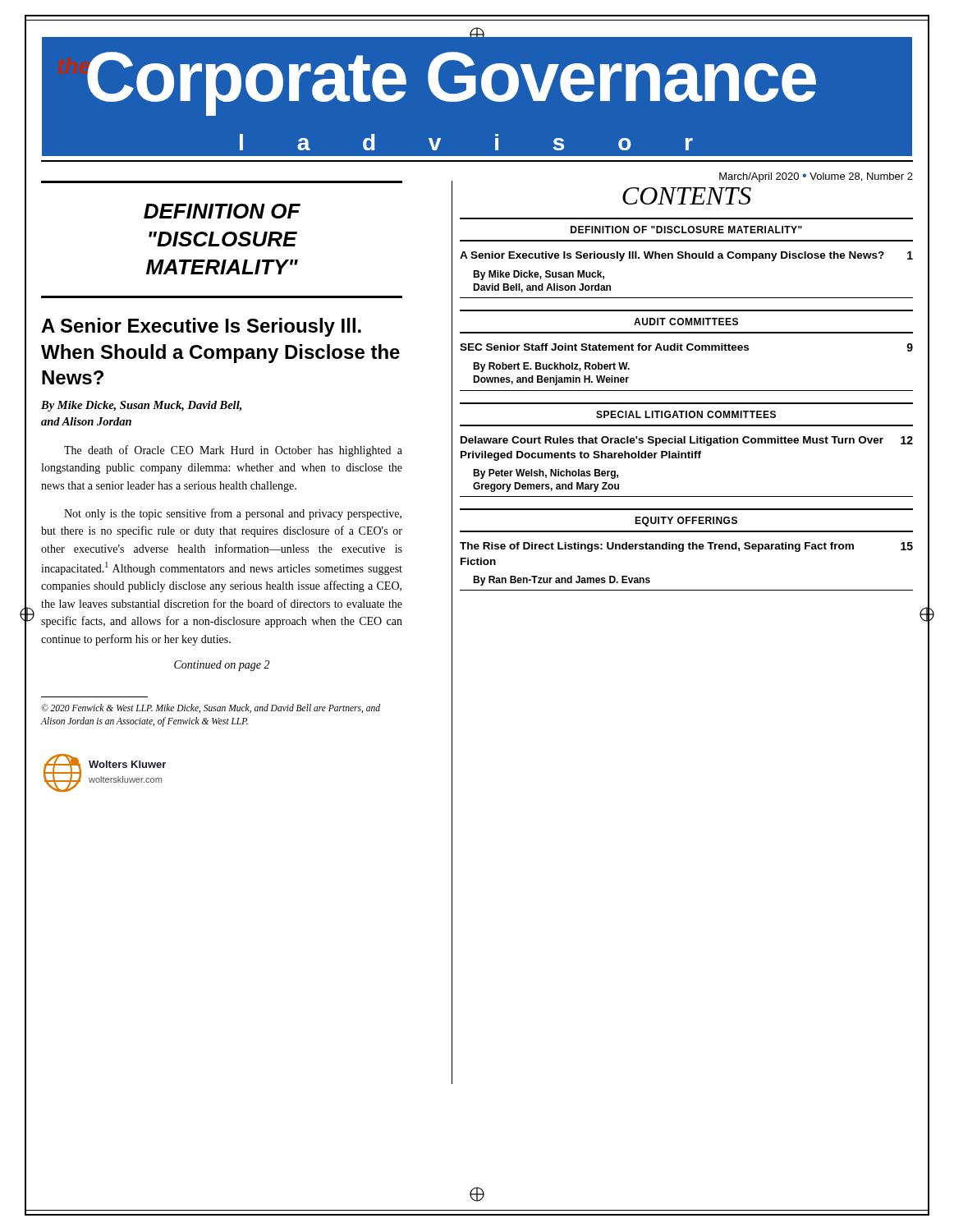Select the text block starting "DEFINITION OF"DISCLOSUREMATERIALITY""
This screenshot has height=1232, width=954.
(x=222, y=240)
